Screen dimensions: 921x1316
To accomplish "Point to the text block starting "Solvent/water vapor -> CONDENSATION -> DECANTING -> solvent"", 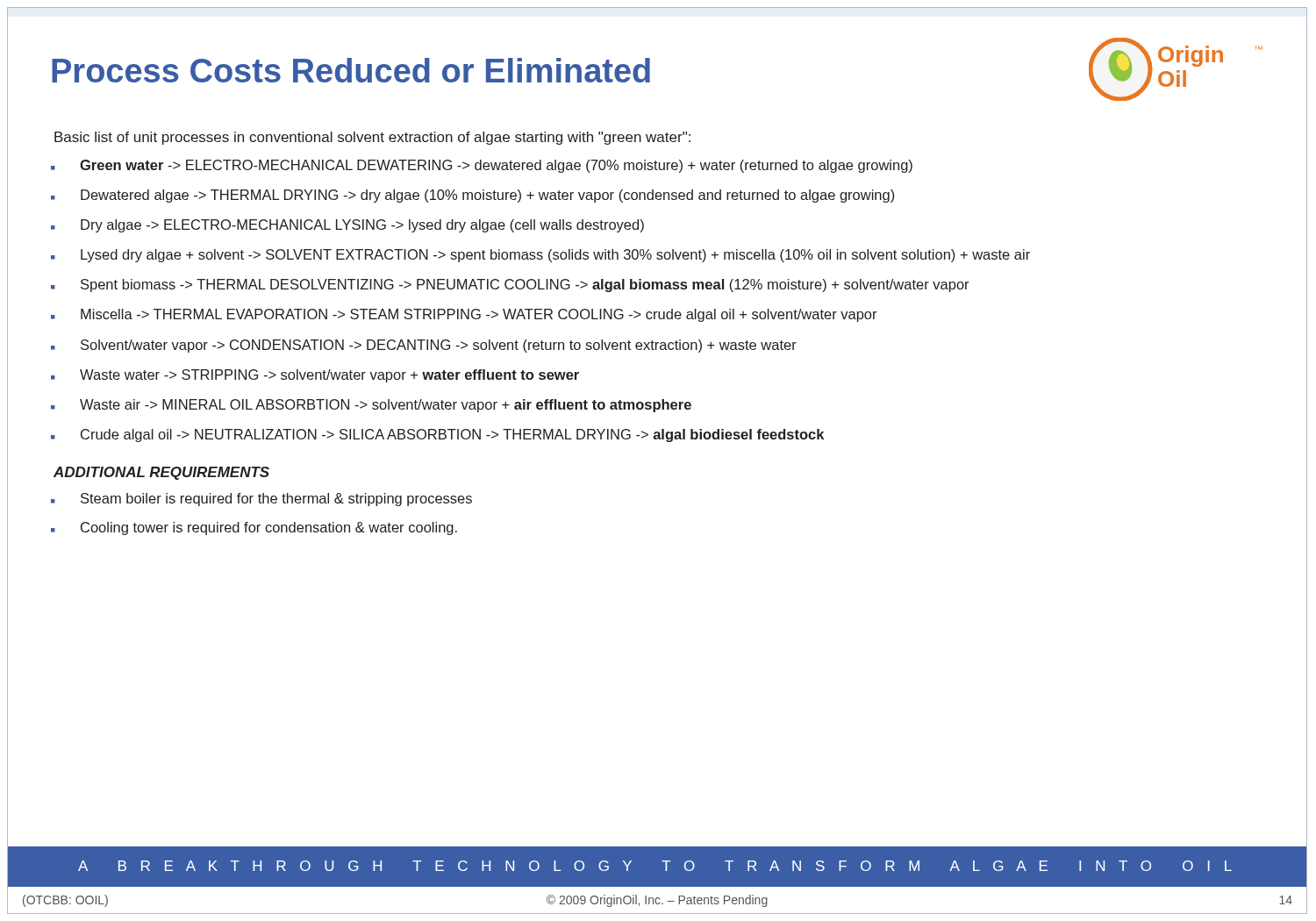I will [438, 345].
